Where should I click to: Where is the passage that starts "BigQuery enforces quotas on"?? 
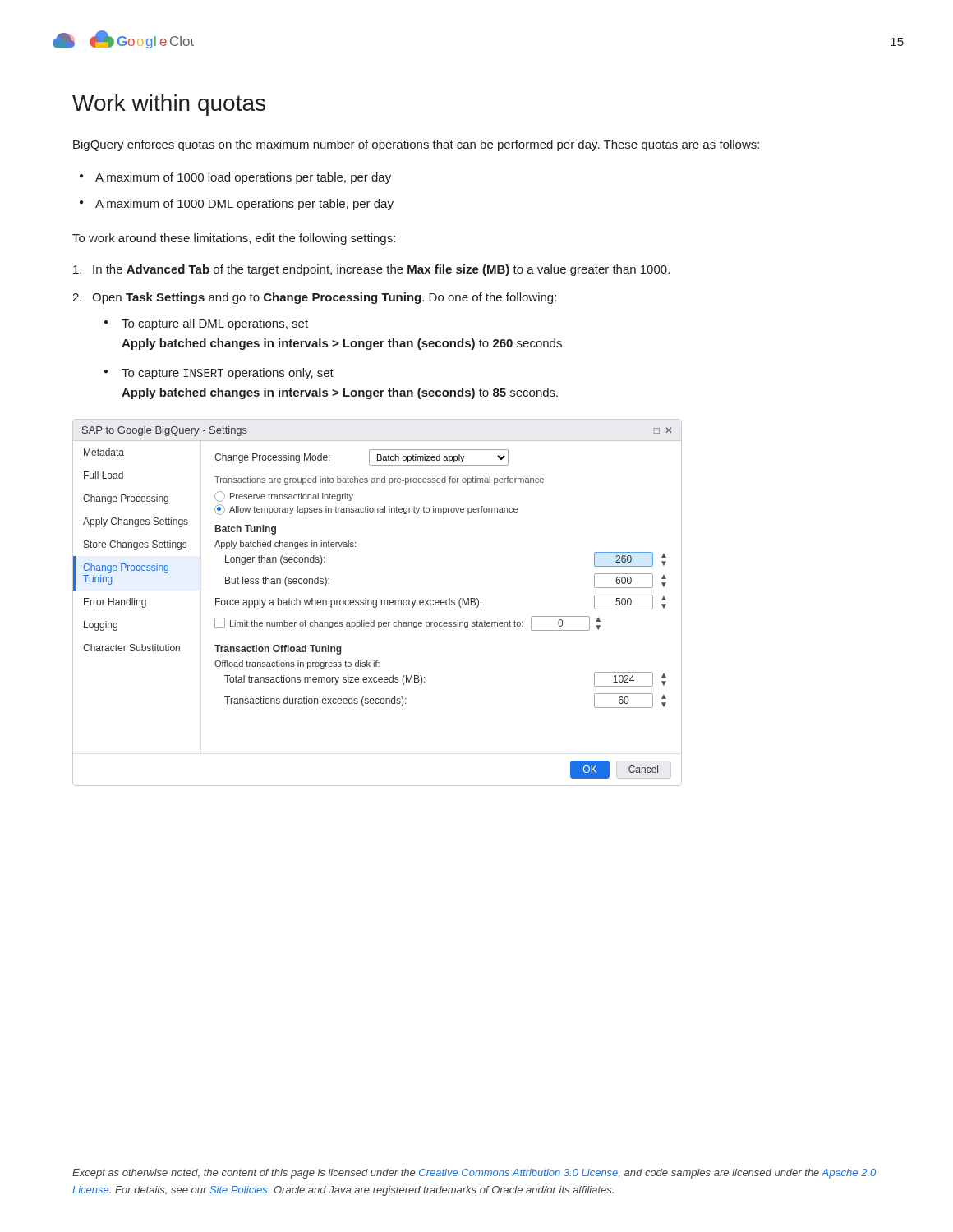pos(480,145)
